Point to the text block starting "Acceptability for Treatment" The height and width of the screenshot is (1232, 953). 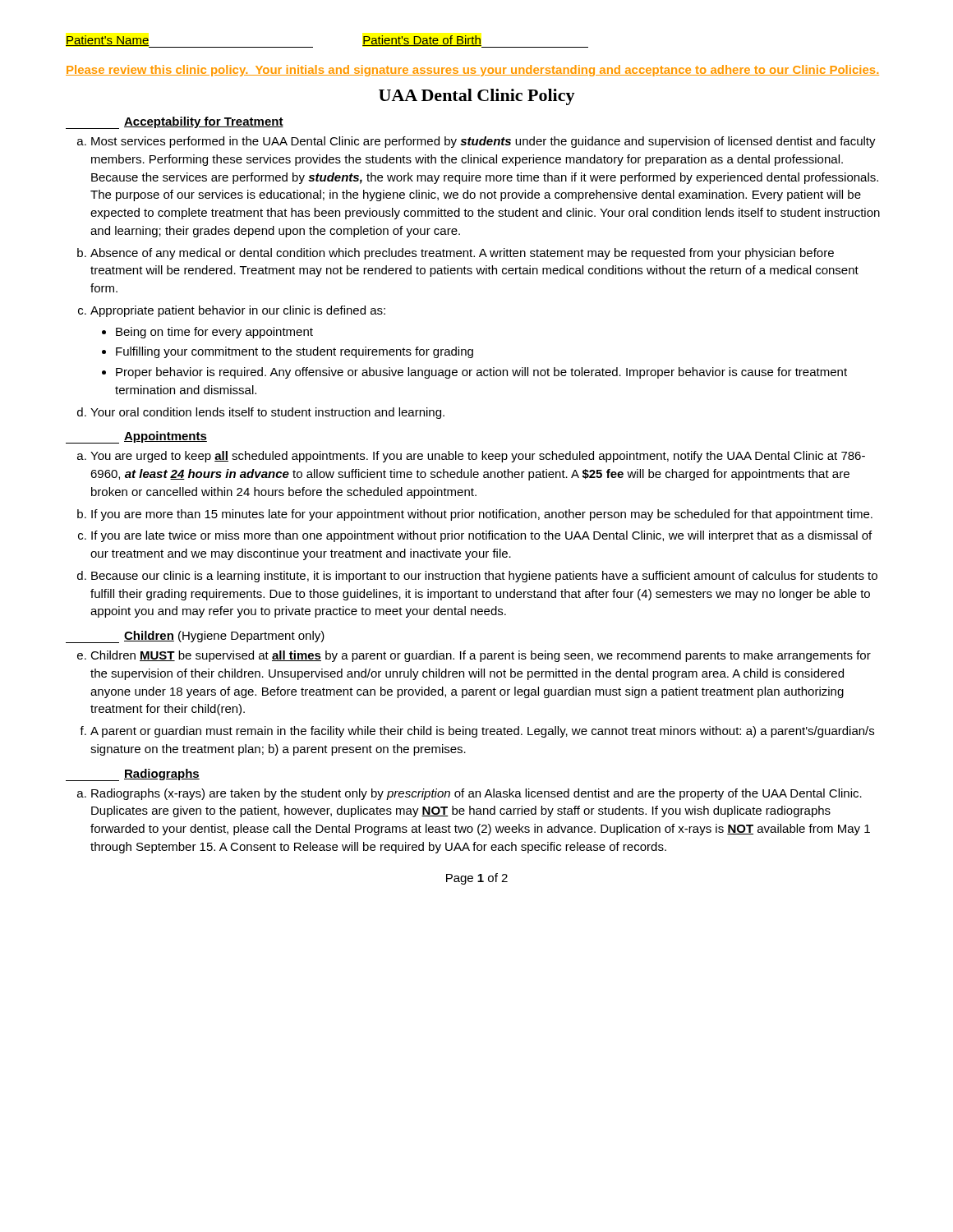pos(174,122)
